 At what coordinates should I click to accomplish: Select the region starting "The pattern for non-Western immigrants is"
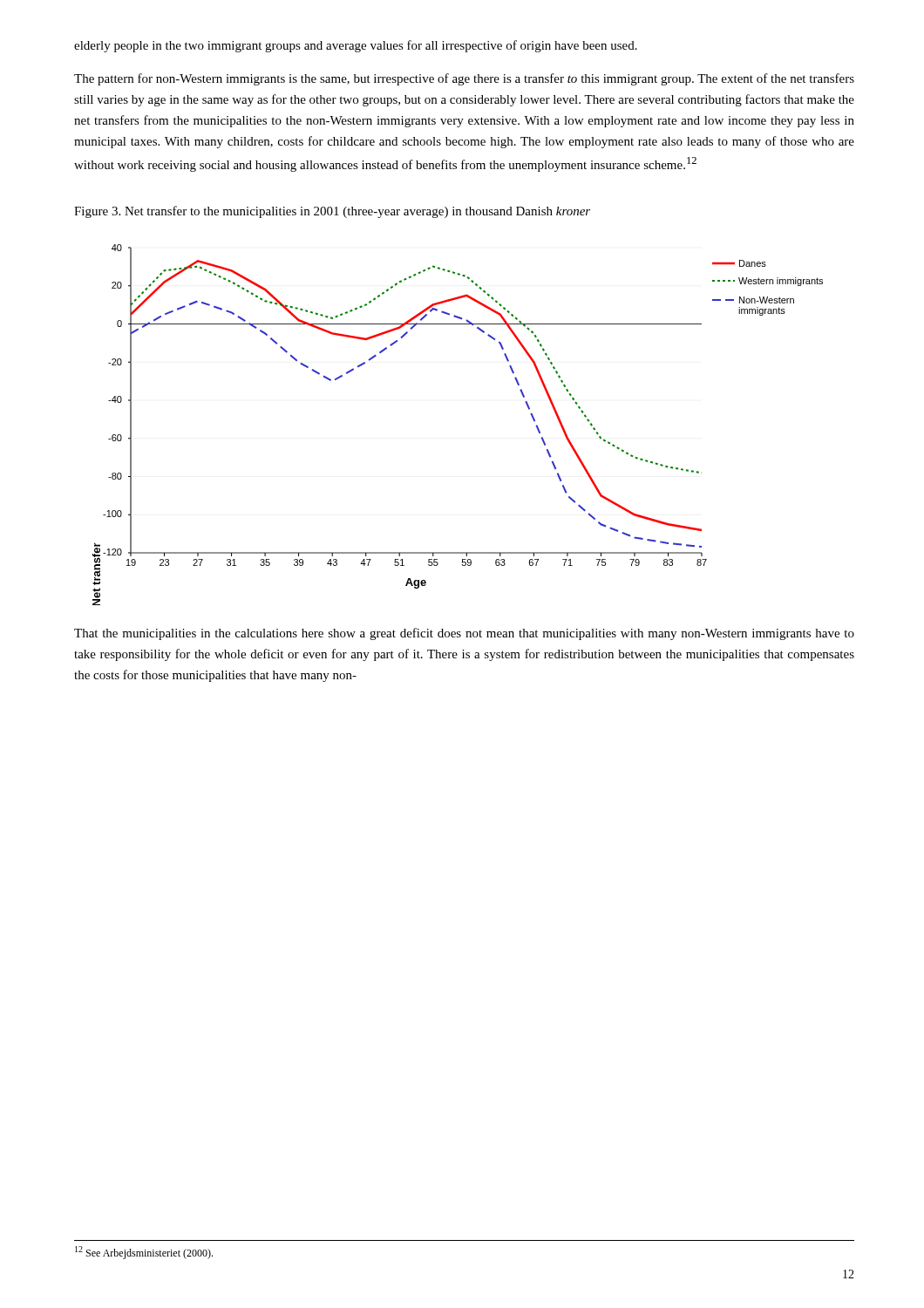464,122
